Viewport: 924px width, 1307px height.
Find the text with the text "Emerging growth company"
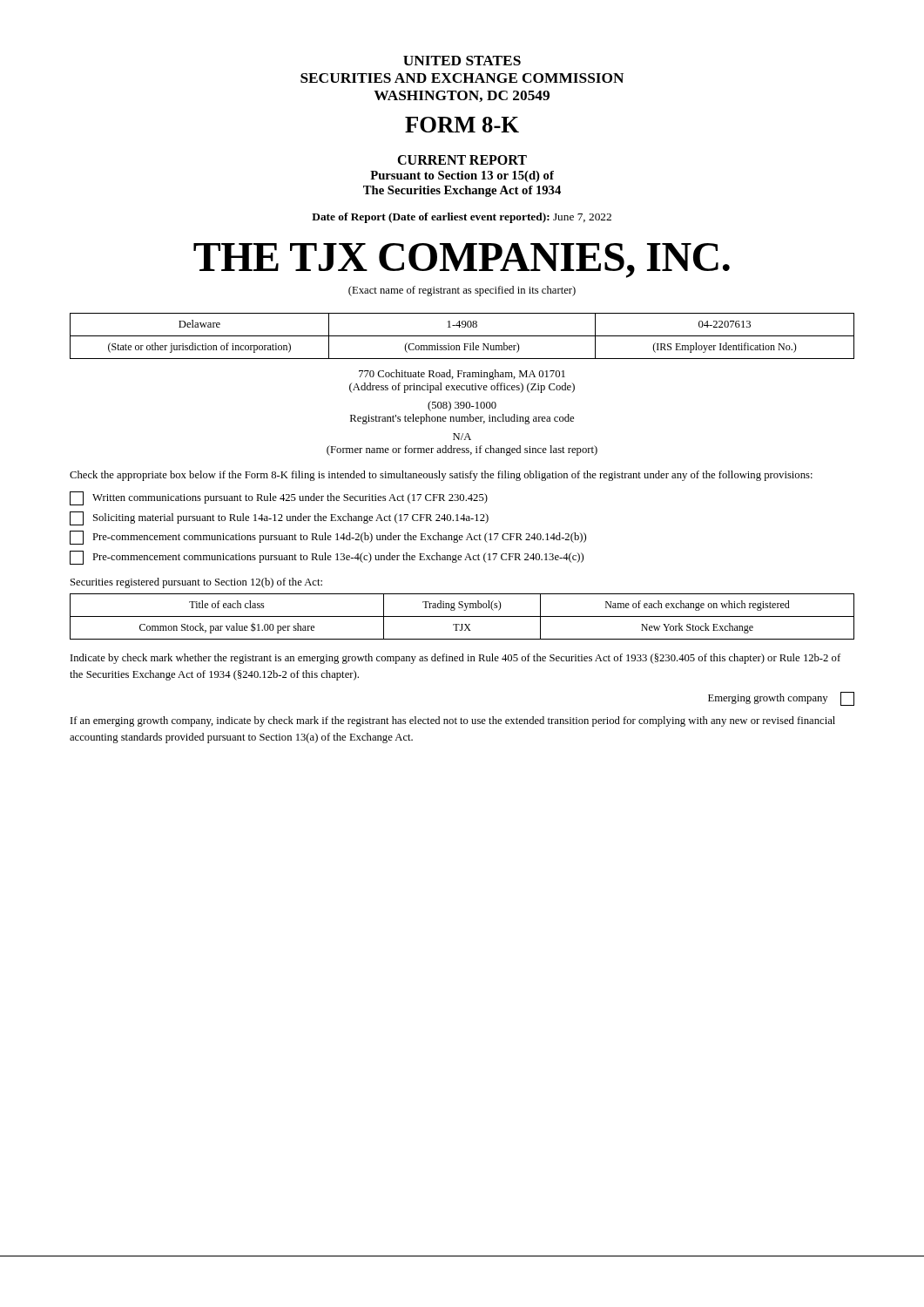[781, 699]
